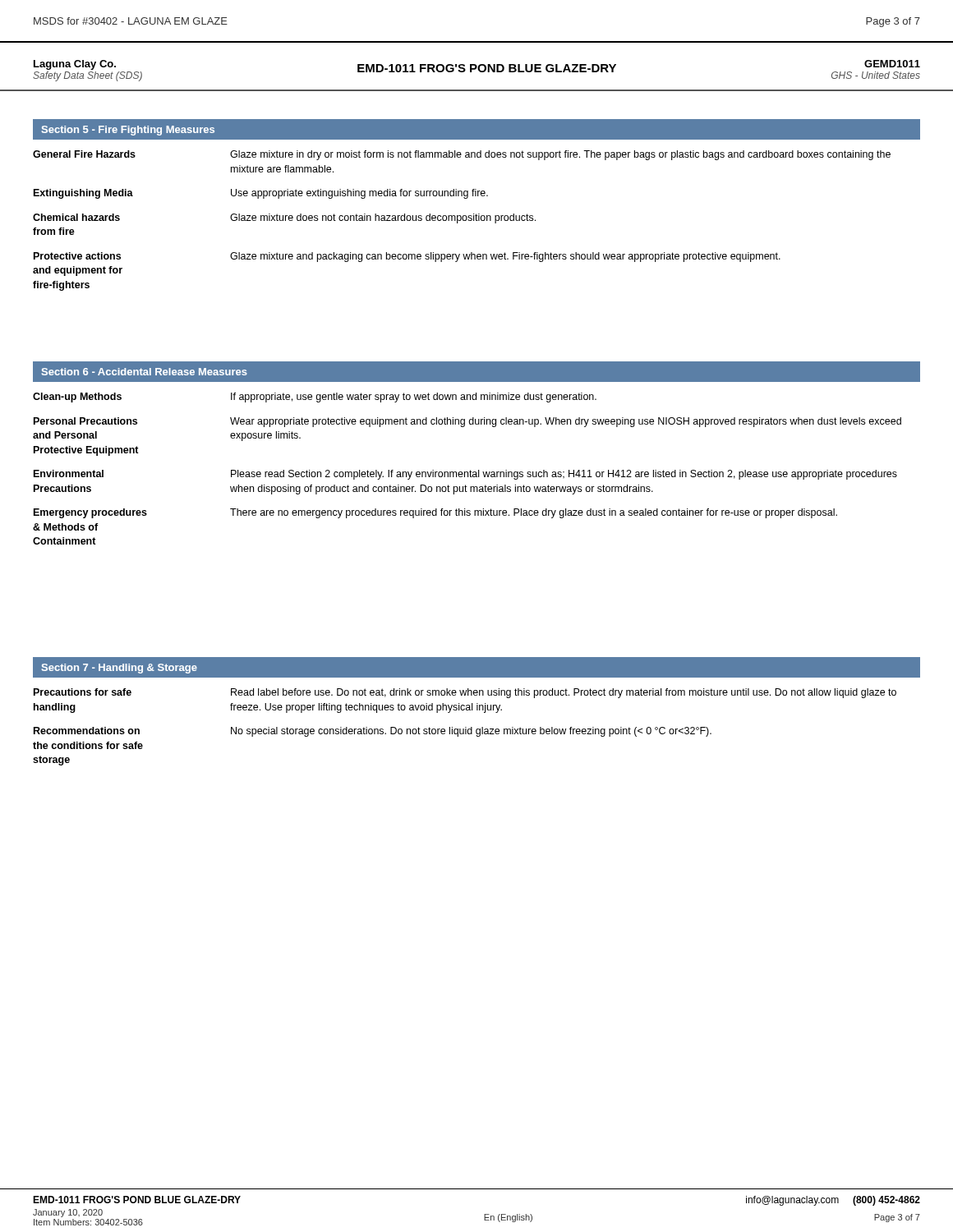953x1232 pixels.
Task: Locate the block of text that opens with "Personal Precautionsand PersonalProtective"
Action: 86,435
